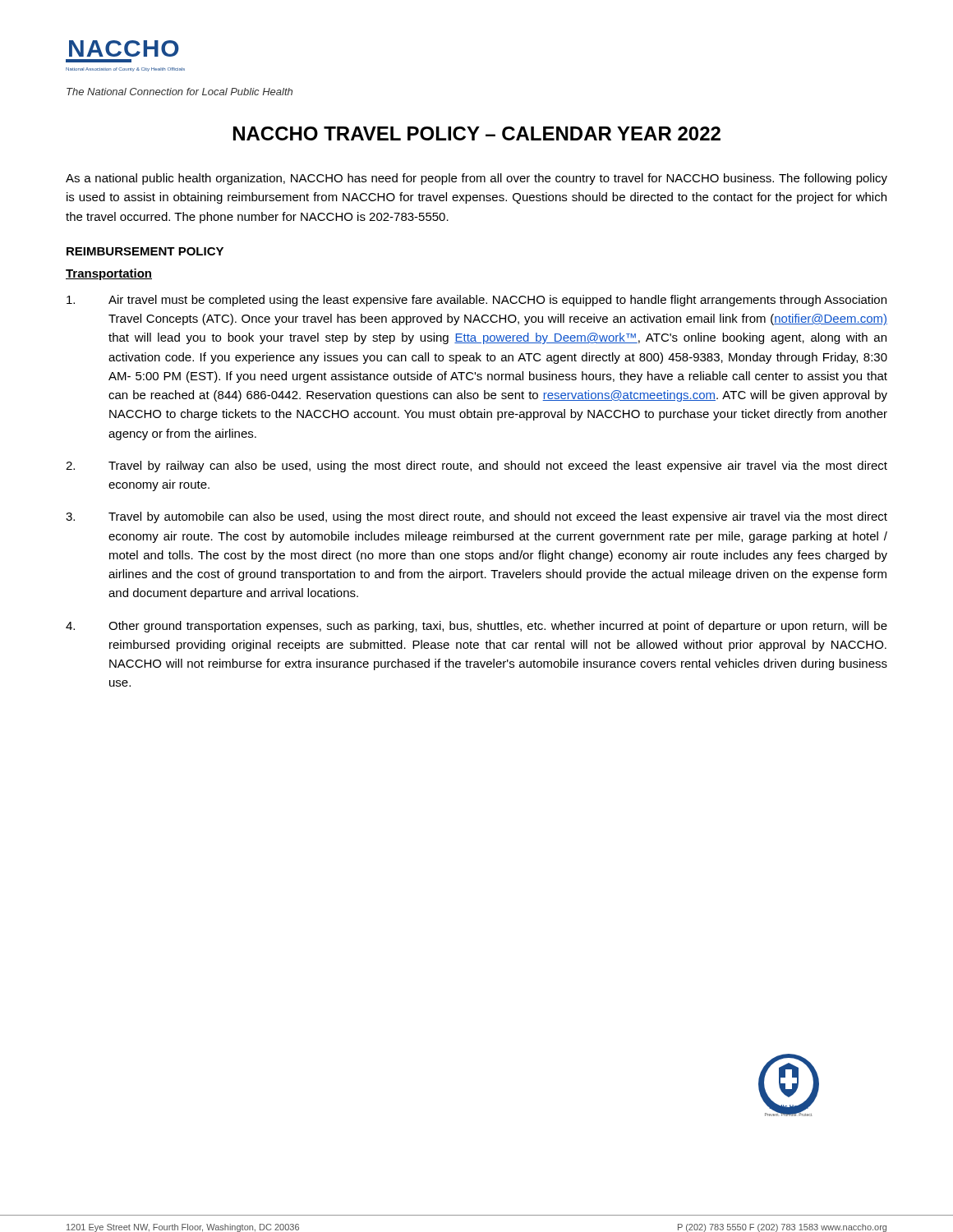Click on the text block starting "4. Other ground"
The image size is (953, 1232).
point(476,654)
